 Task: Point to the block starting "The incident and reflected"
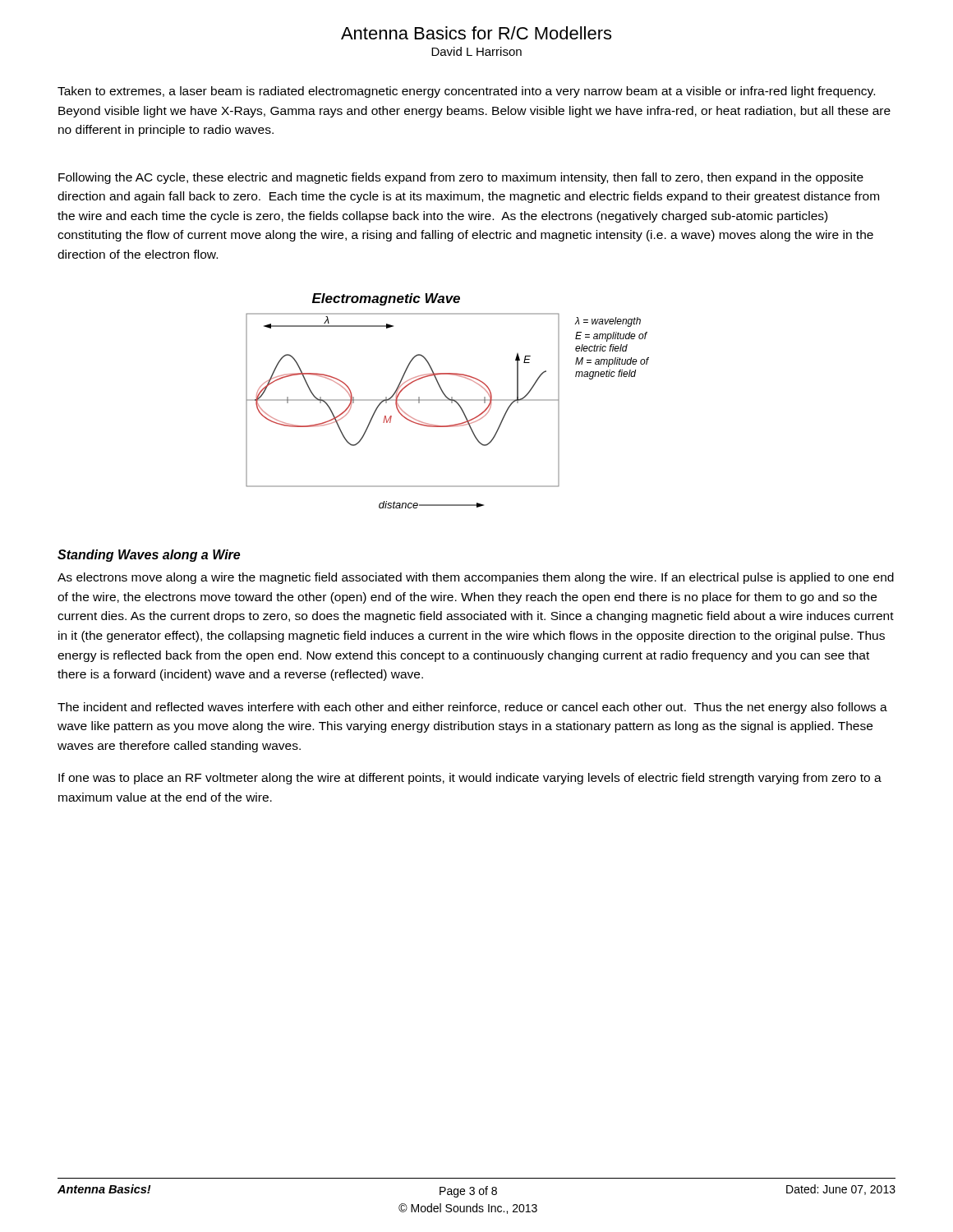472,726
